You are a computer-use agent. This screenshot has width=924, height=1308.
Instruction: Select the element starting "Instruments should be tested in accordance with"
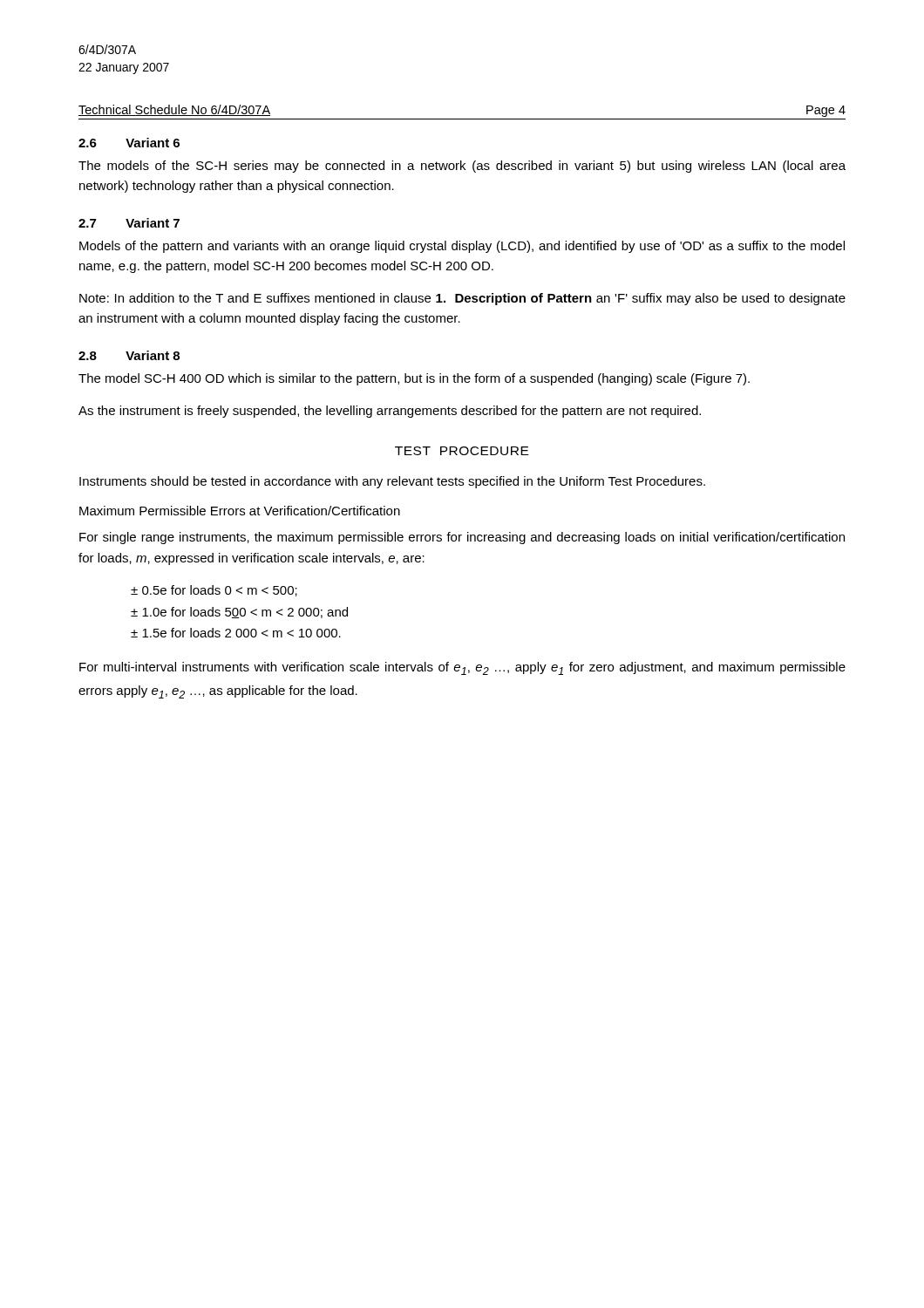point(392,481)
